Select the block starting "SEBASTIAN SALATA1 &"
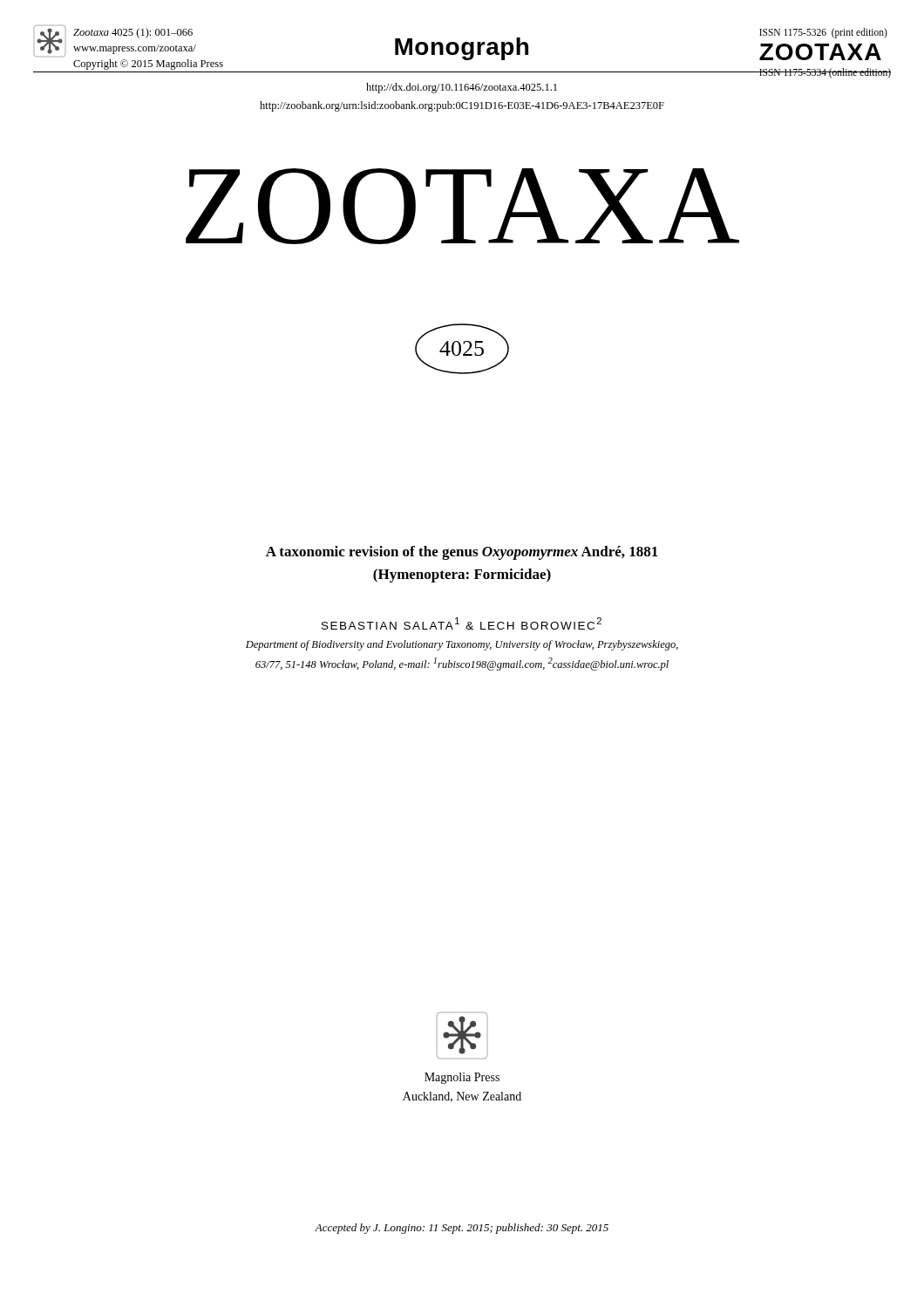 click(x=462, y=624)
